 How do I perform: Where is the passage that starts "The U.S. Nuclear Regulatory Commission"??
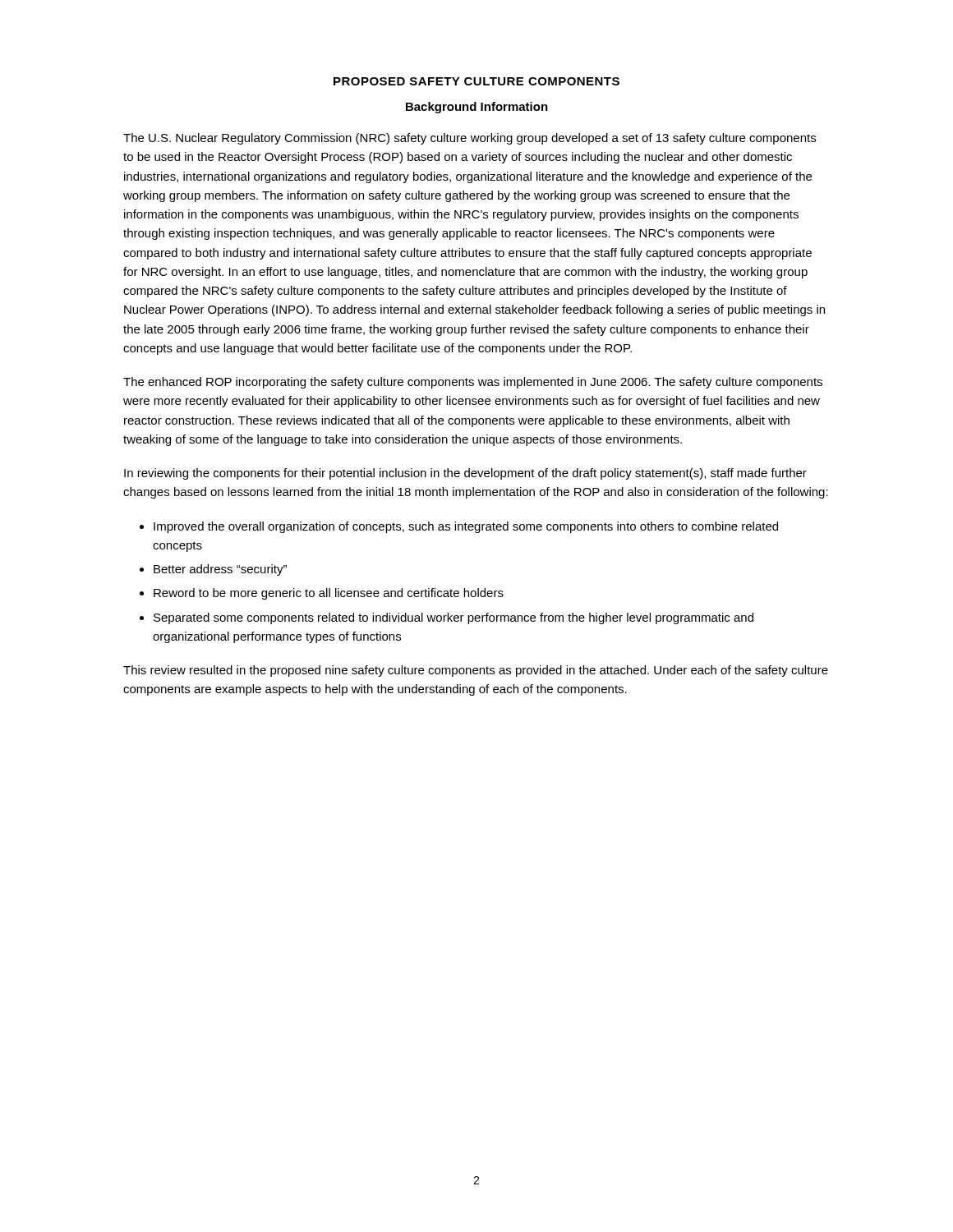(474, 243)
